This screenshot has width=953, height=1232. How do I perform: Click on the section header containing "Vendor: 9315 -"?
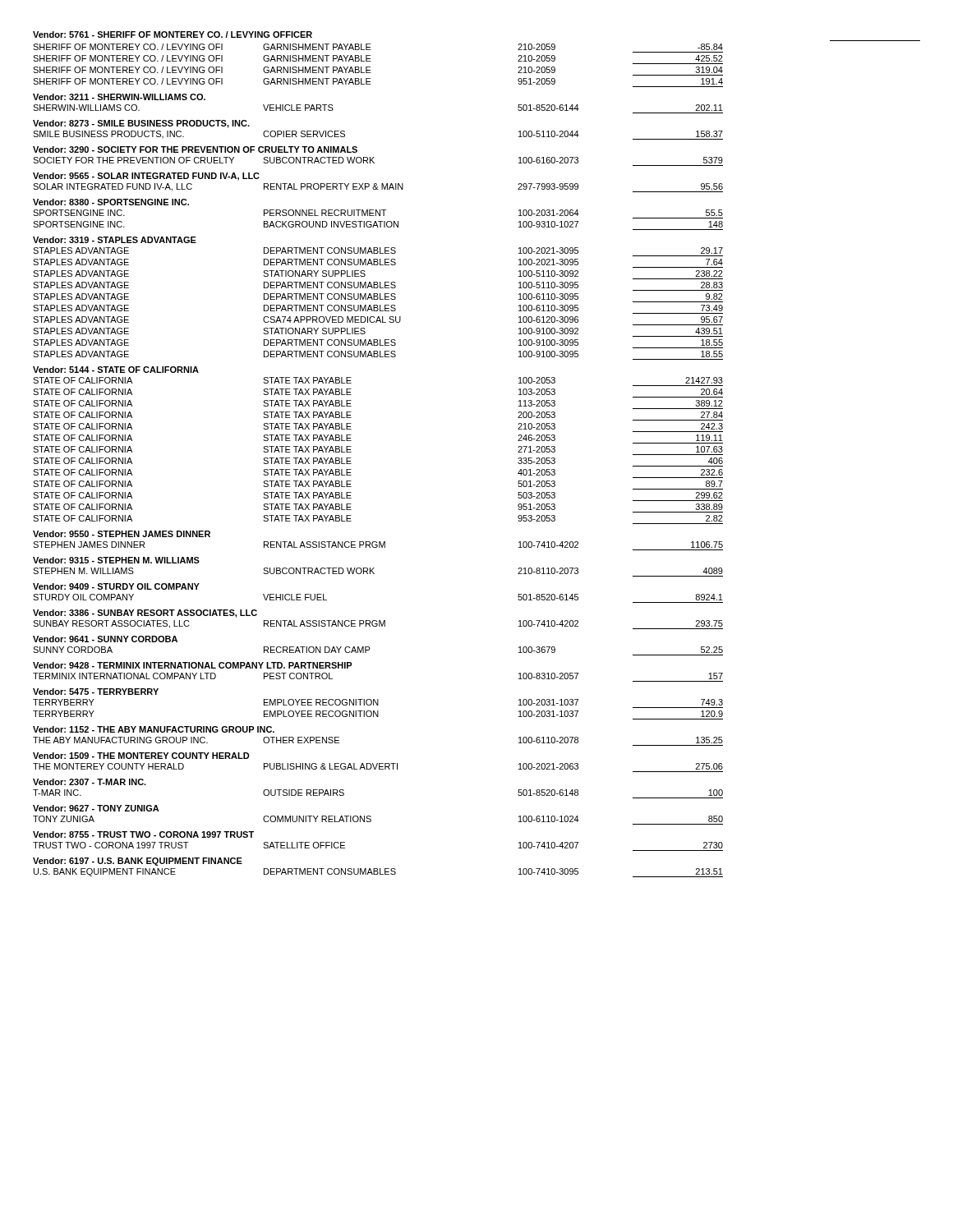click(116, 560)
